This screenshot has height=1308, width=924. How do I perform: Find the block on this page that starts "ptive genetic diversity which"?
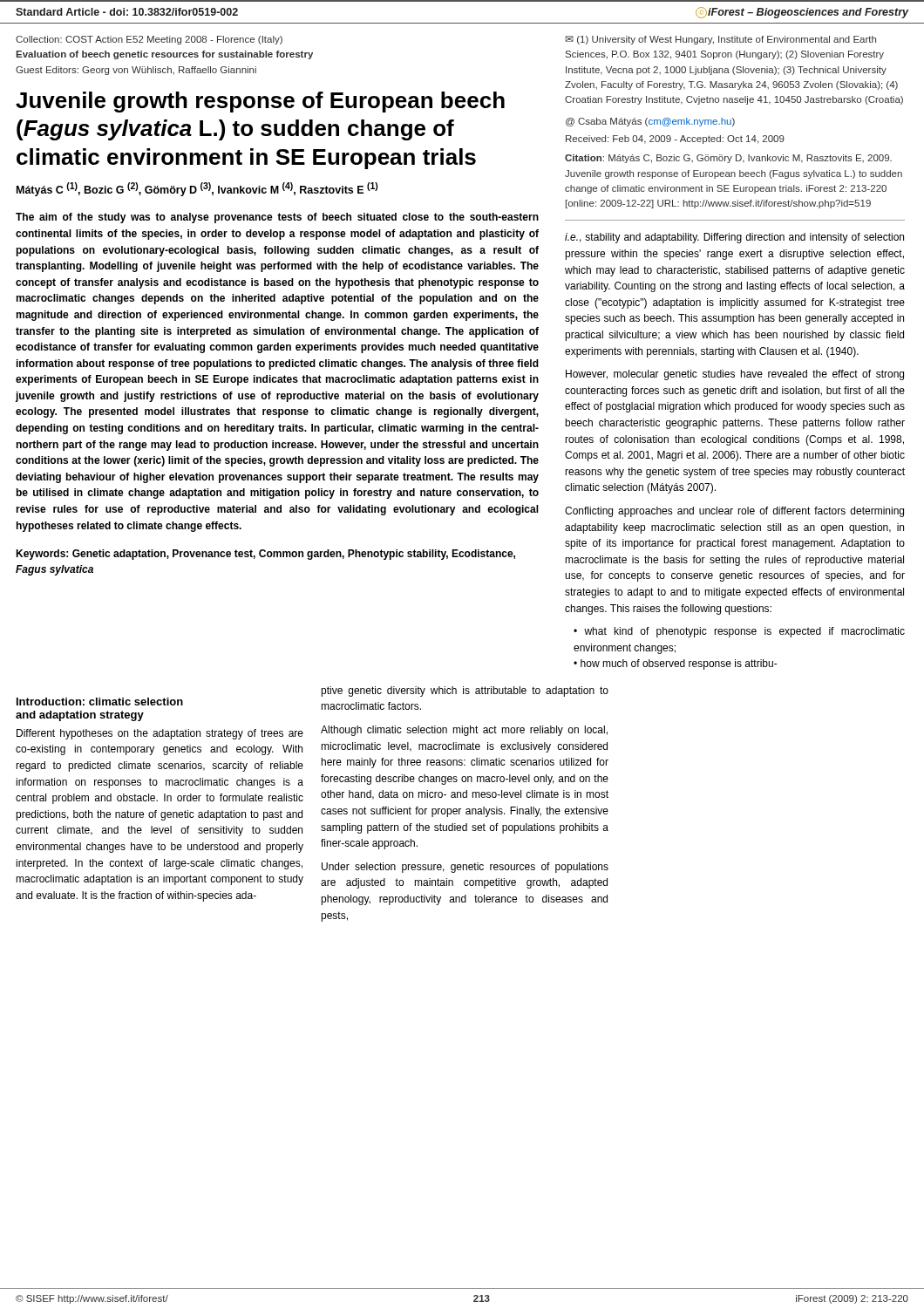(x=465, y=699)
